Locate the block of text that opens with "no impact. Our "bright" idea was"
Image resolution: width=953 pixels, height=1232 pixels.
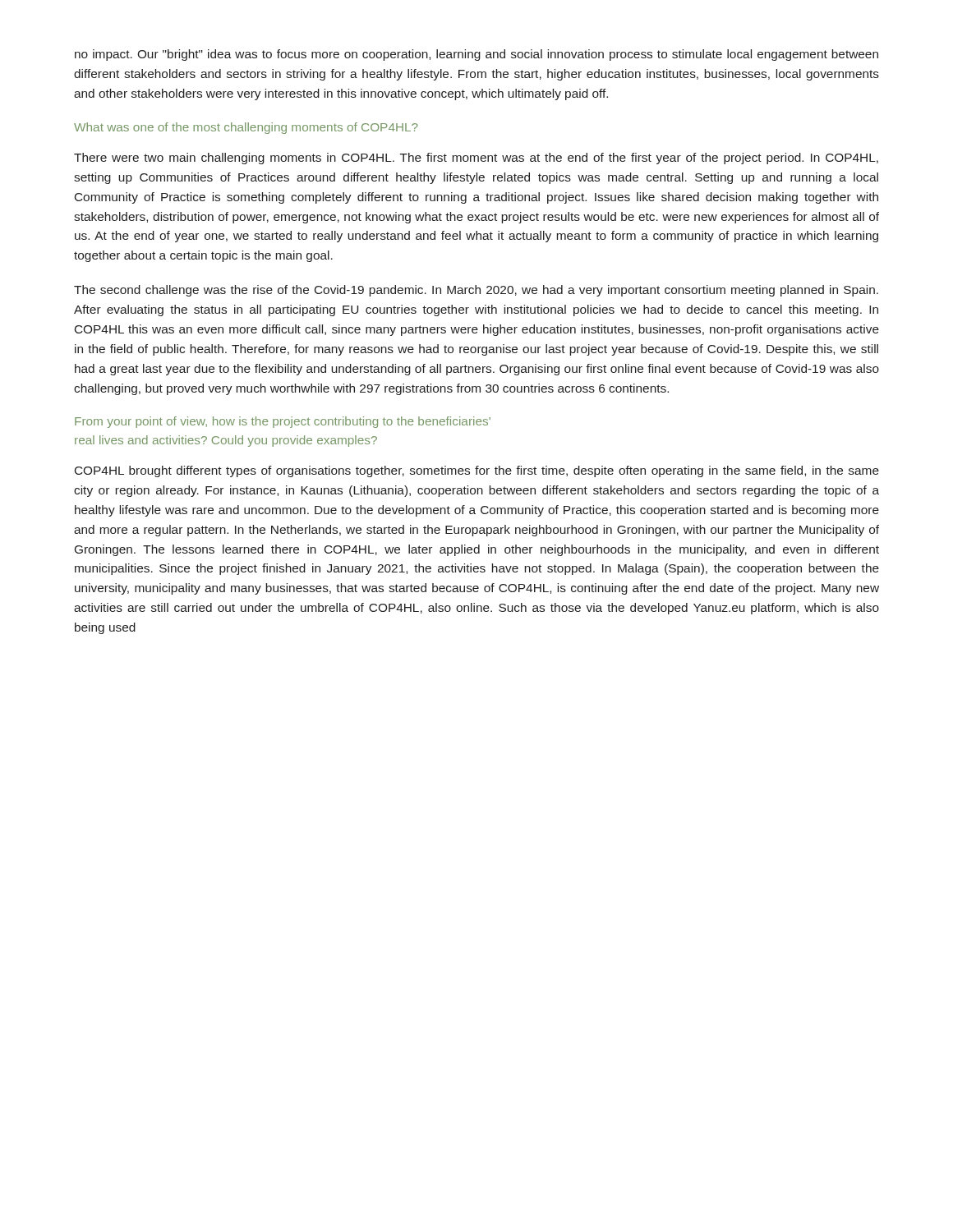(x=476, y=73)
